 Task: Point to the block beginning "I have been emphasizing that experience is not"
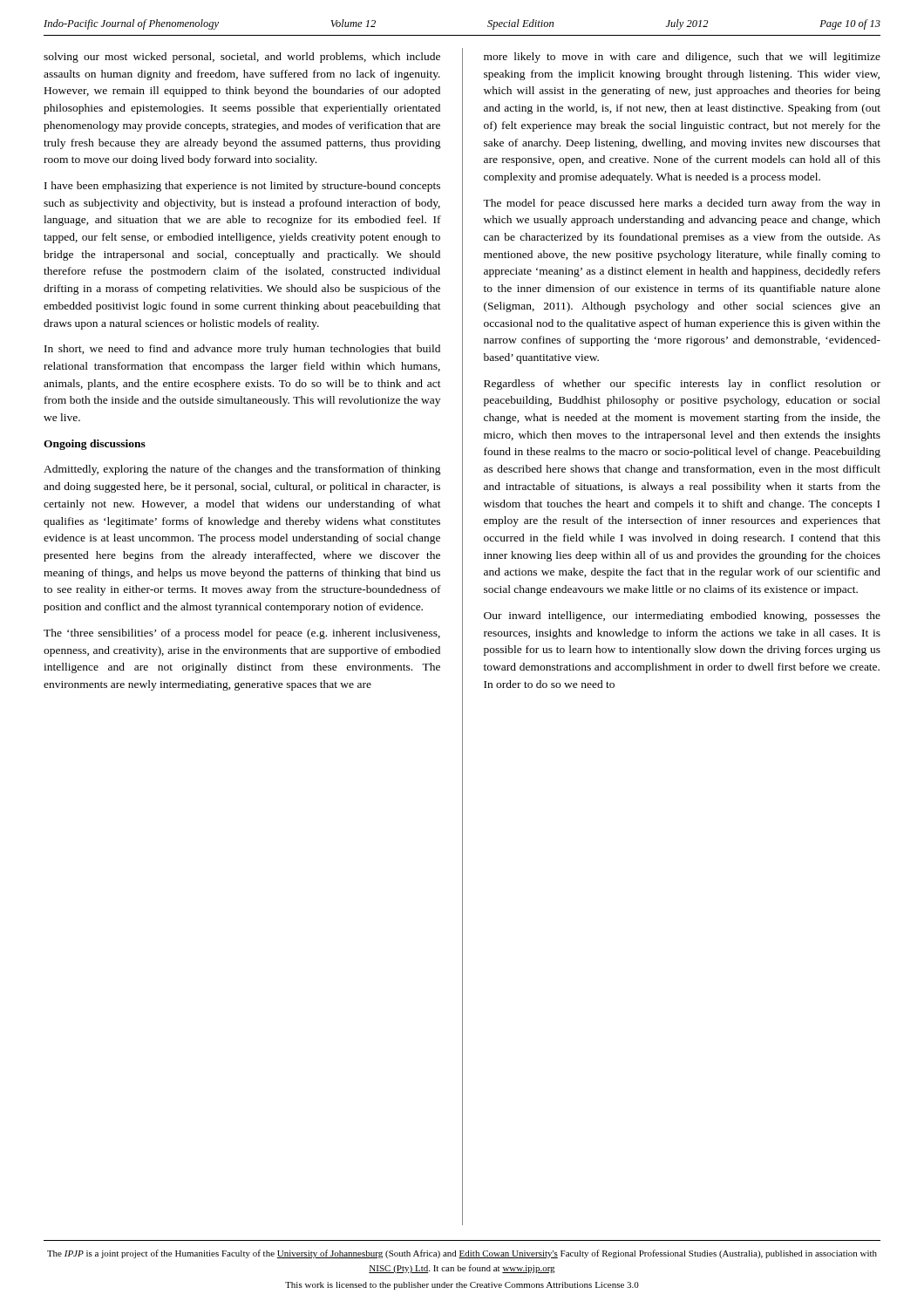click(x=242, y=254)
